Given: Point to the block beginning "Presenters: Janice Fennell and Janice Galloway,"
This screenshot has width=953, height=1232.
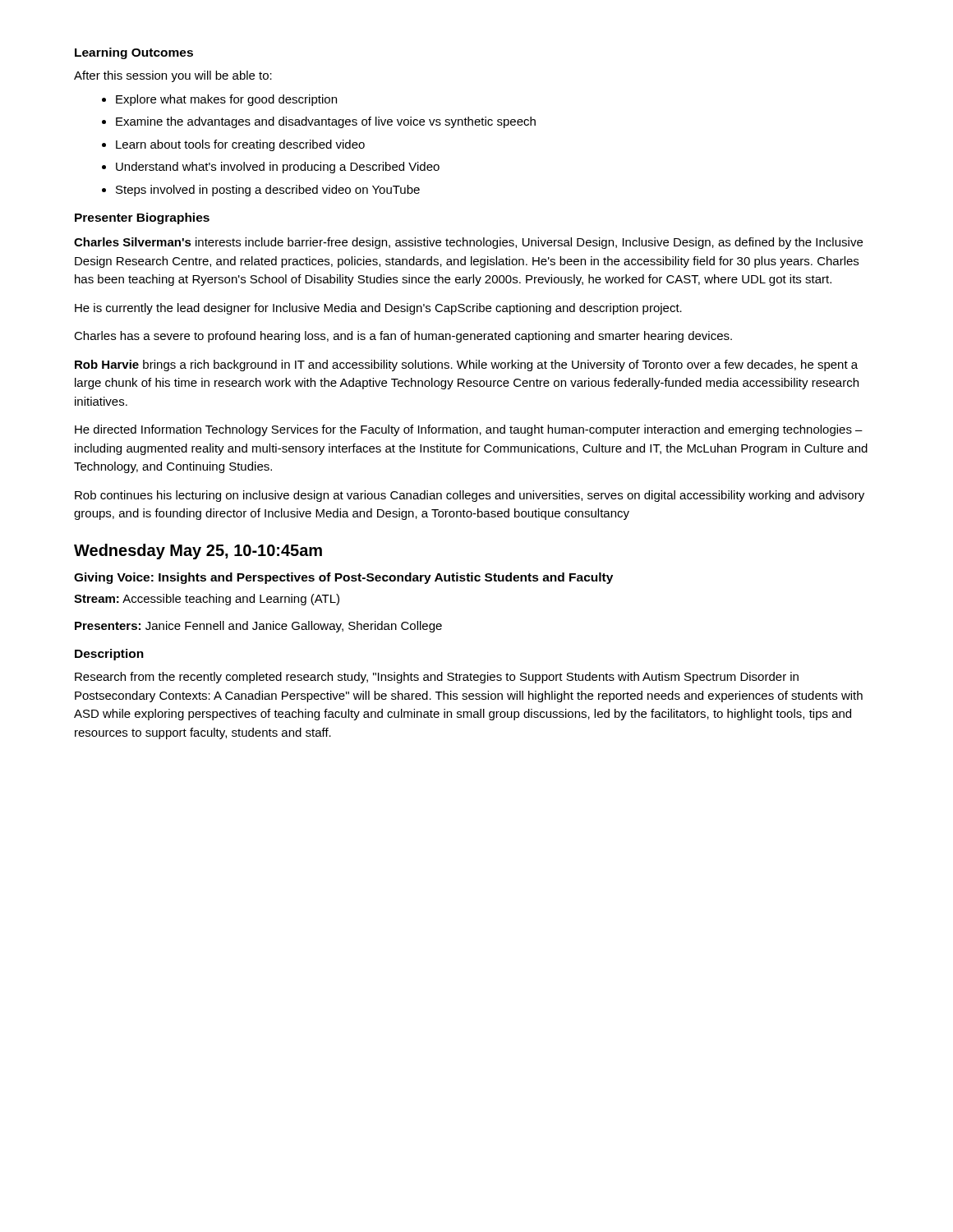Looking at the screenshot, I should 258,625.
